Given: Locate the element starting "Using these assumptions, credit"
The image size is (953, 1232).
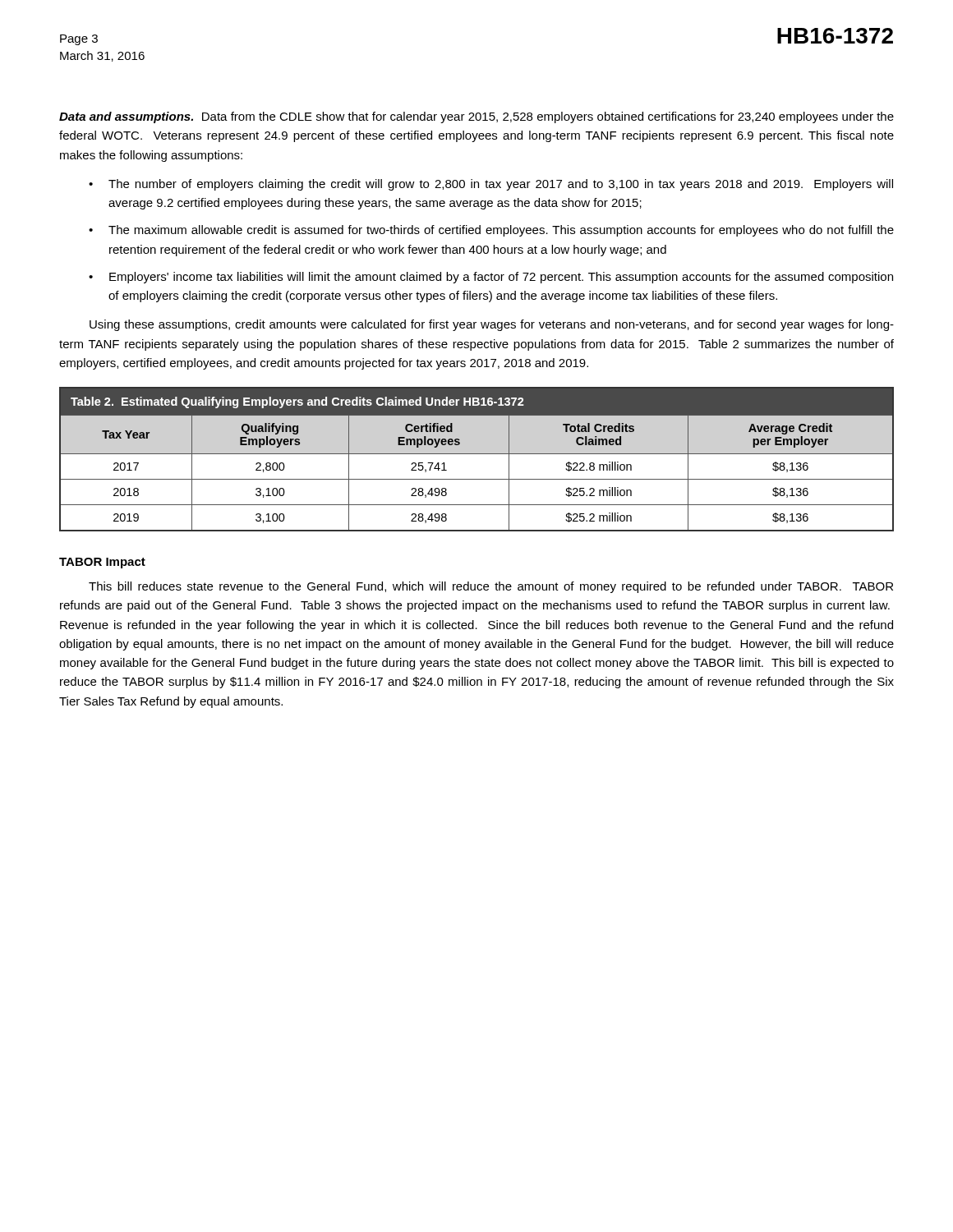Looking at the screenshot, I should pos(476,343).
